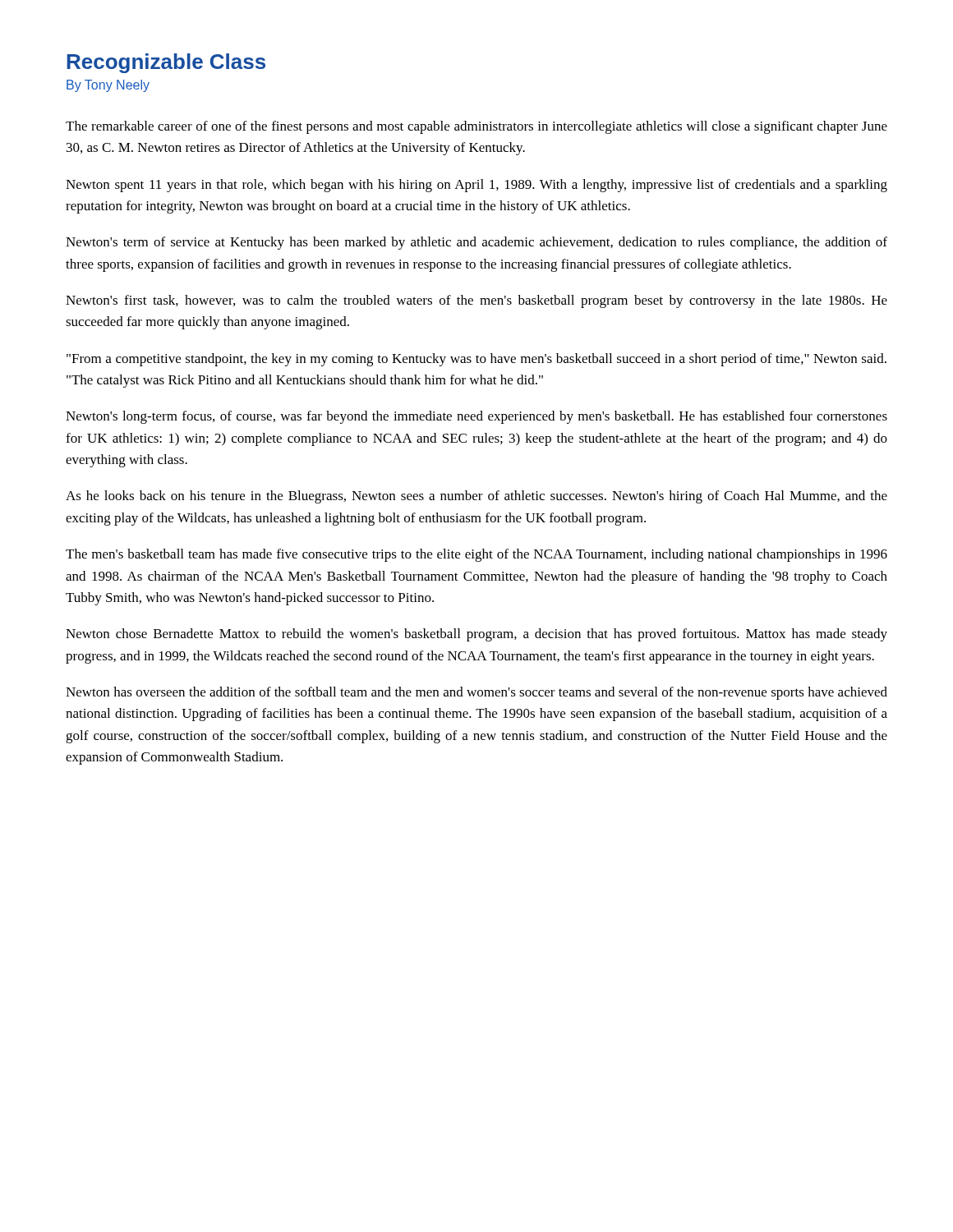
Task: Find the text block that says "The men's basketball team has"
Action: click(476, 576)
